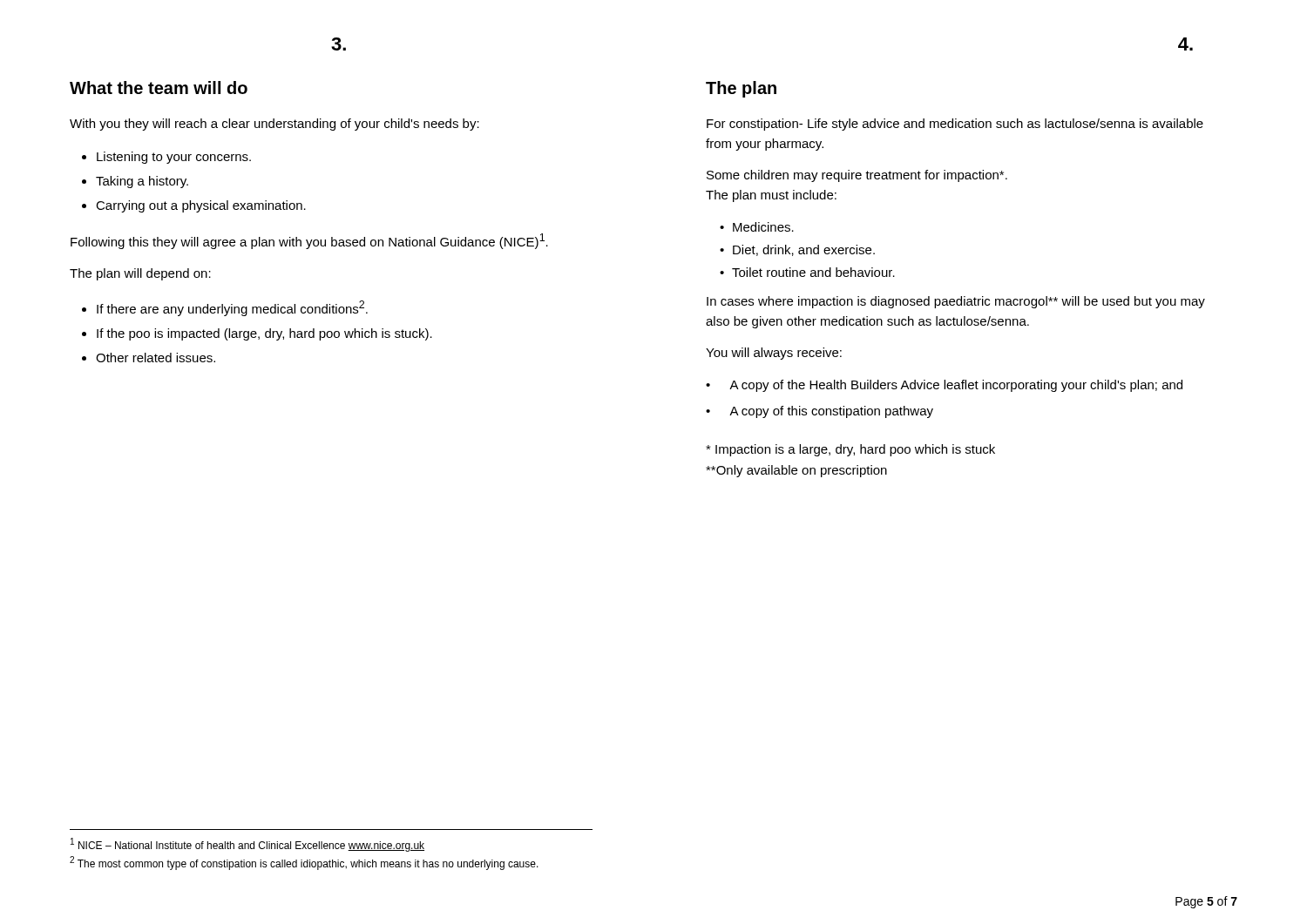The width and height of the screenshot is (1307, 924).
Task: Find the element starting "Listening to your concerns."
Action: pos(174,156)
